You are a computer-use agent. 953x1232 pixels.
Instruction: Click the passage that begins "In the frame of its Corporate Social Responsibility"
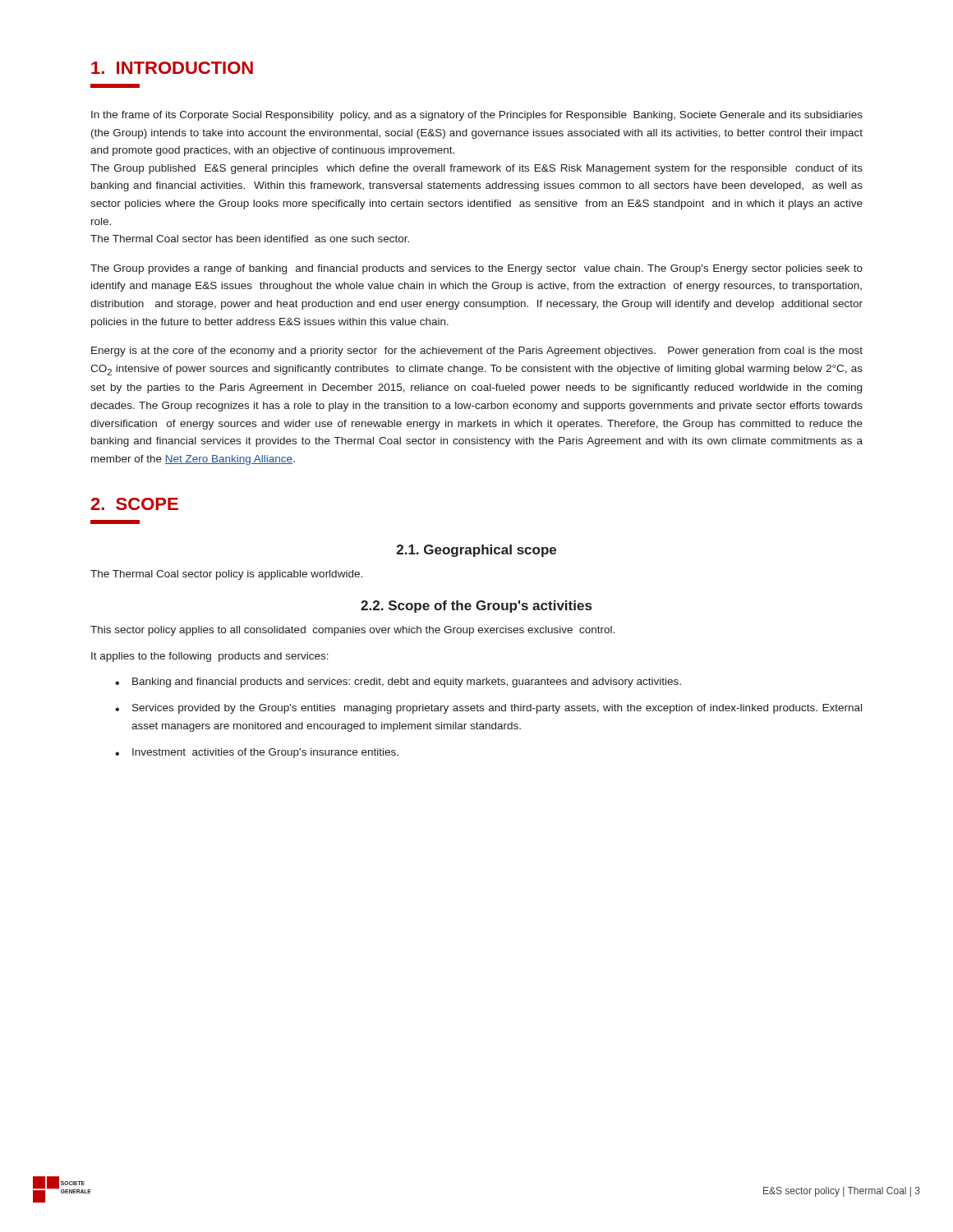[476, 177]
